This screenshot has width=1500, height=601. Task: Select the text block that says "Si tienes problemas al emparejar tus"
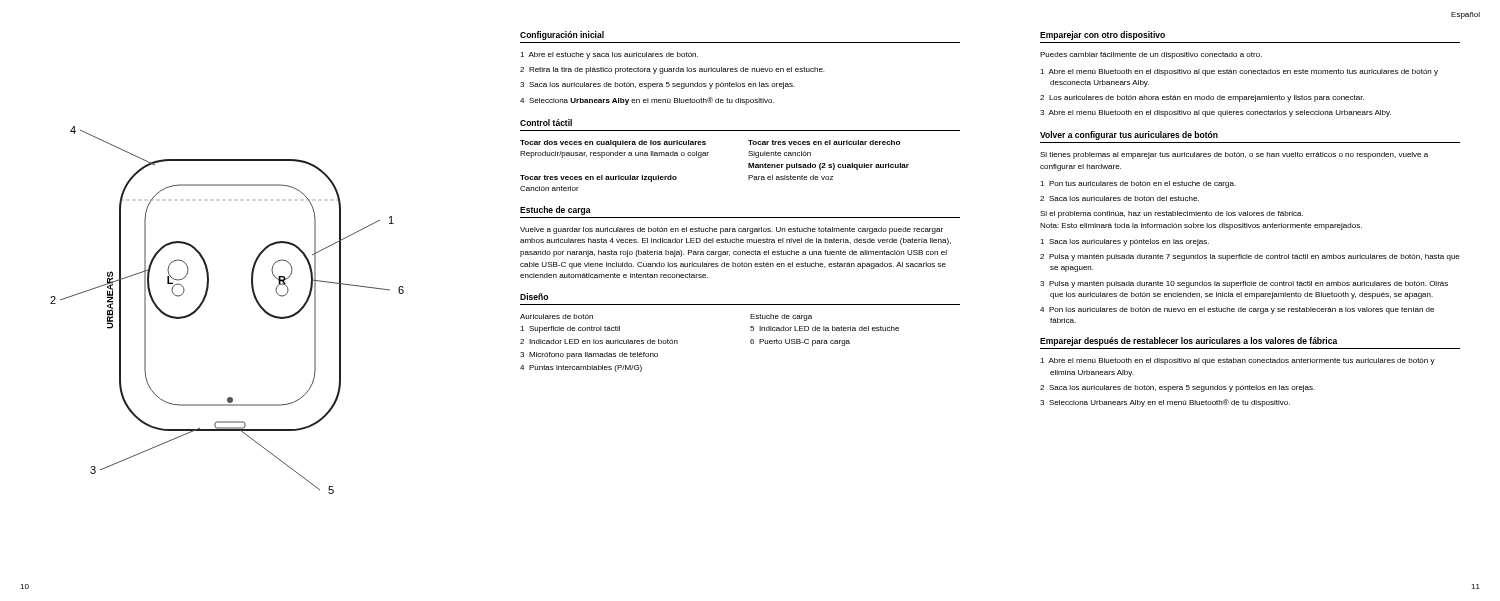pos(1234,161)
